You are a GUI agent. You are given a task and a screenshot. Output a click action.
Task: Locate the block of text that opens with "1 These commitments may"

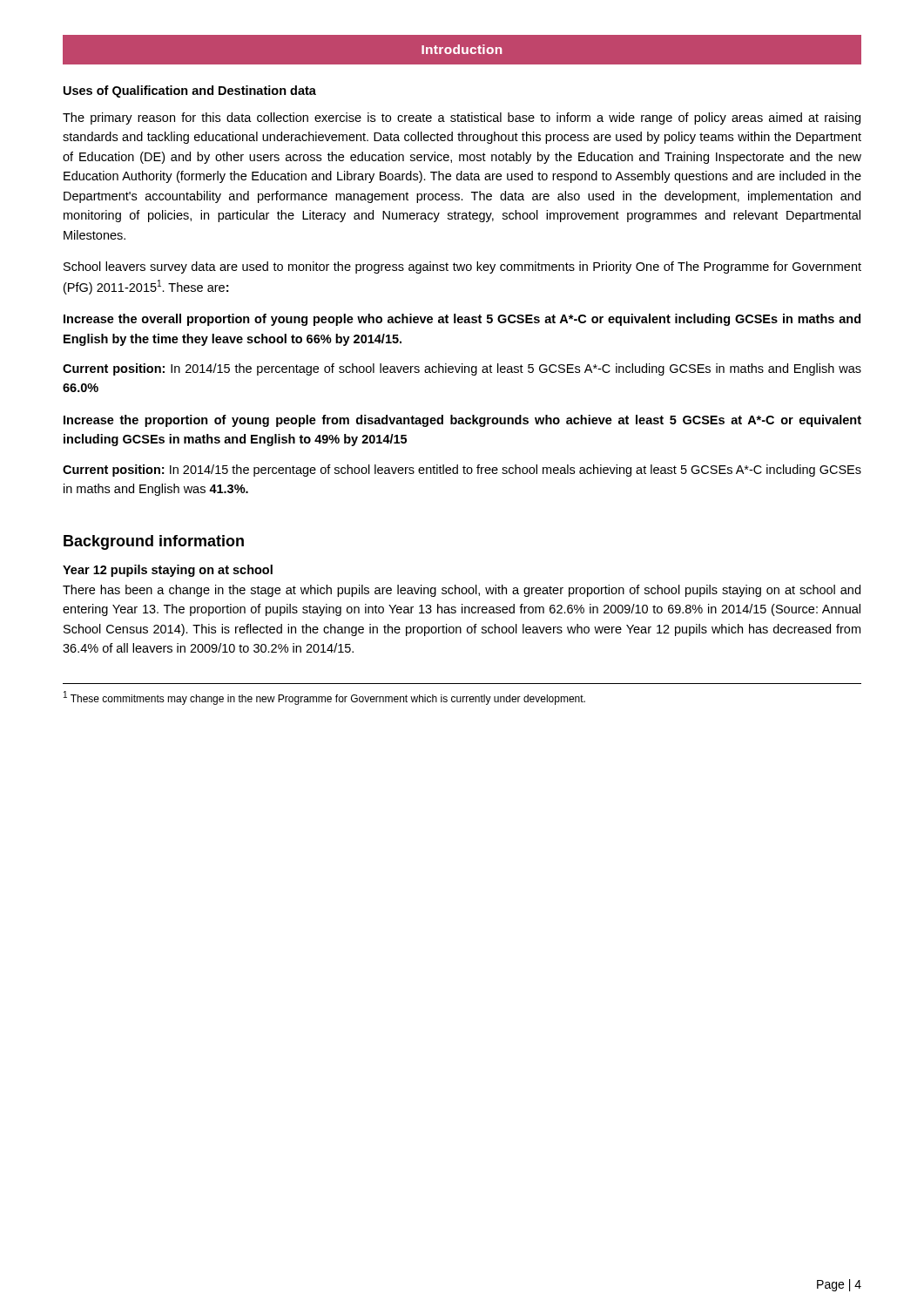click(x=324, y=697)
